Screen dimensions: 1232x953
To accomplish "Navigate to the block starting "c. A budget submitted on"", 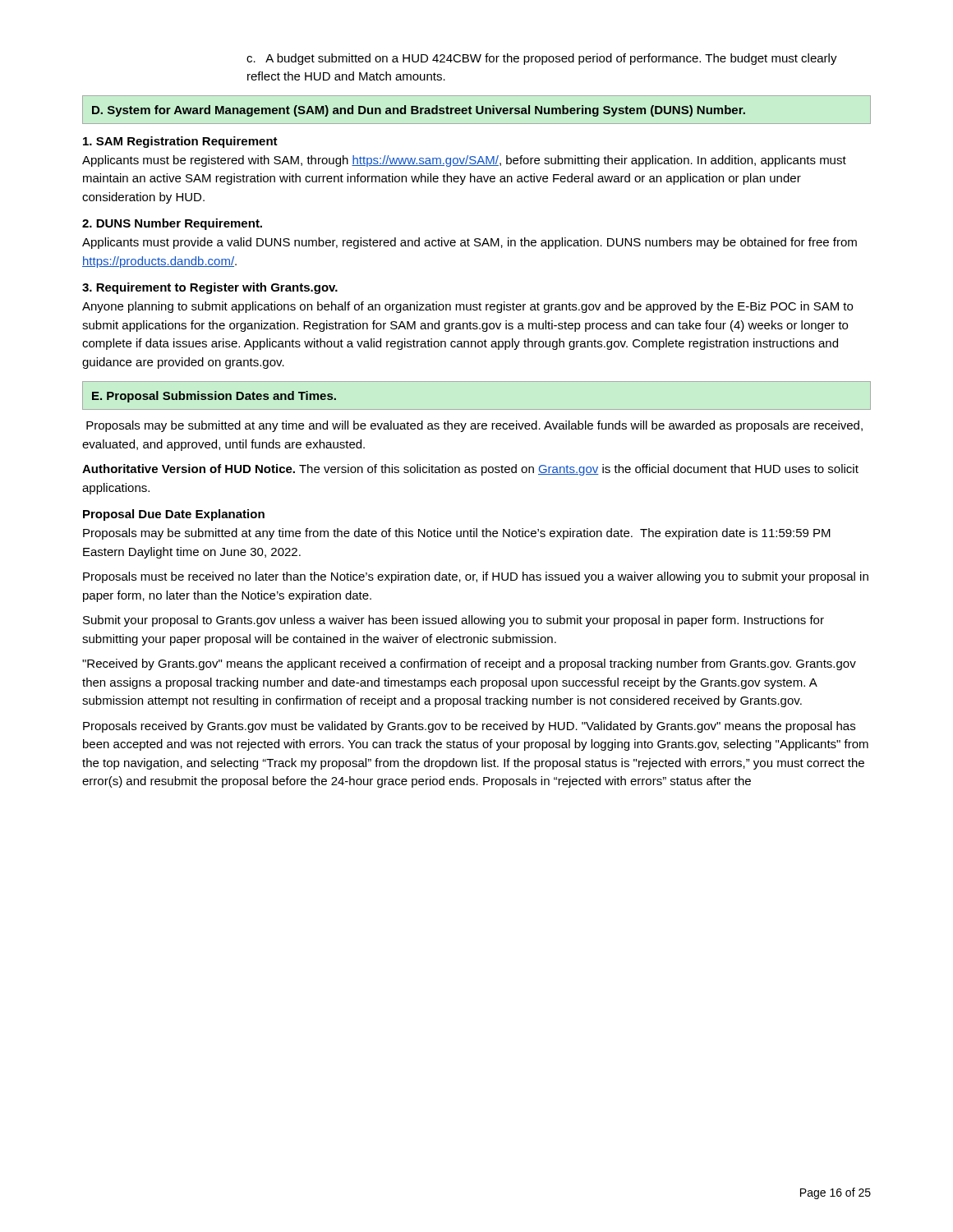I will [x=542, y=67].
